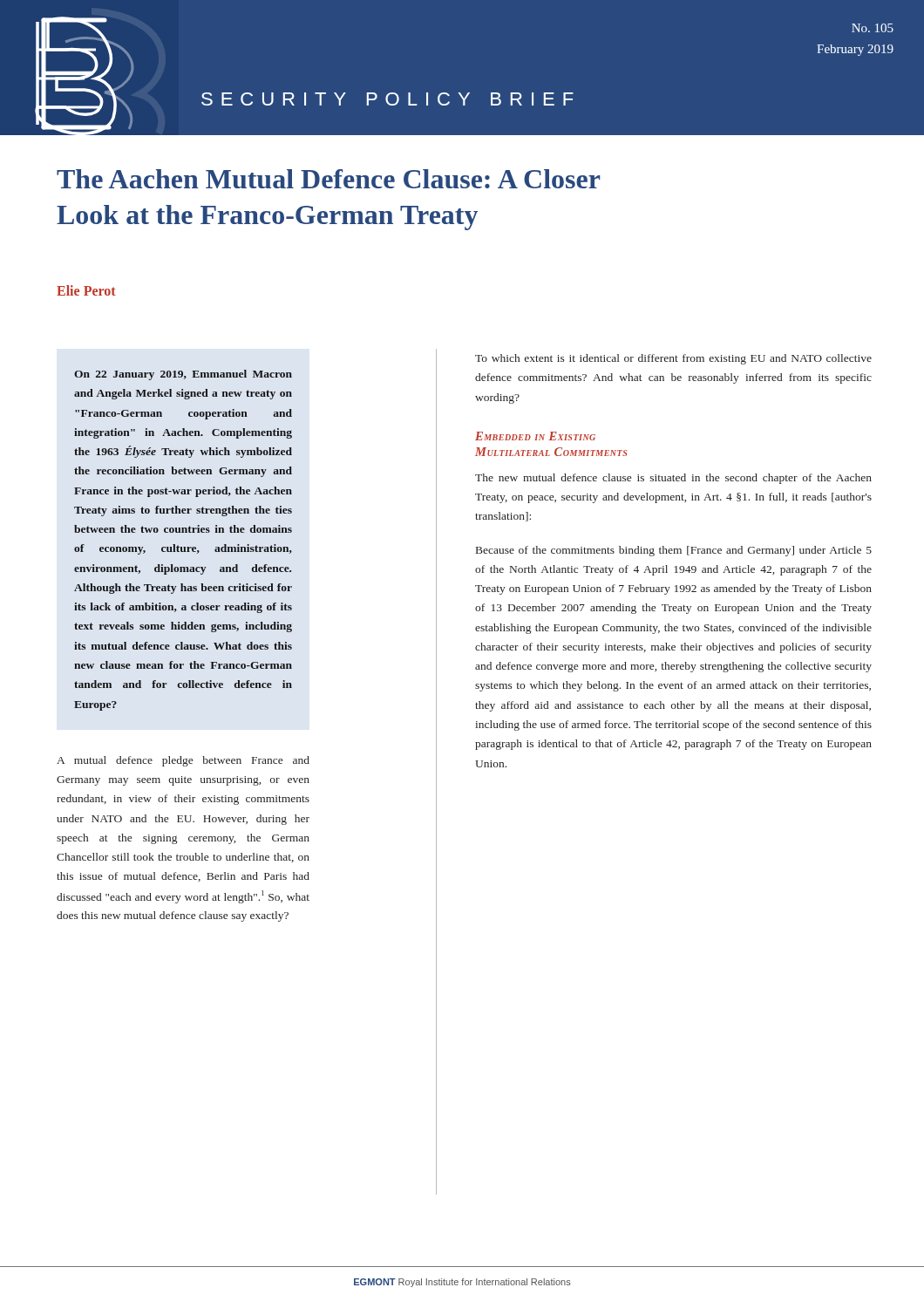924x1308 pixels.
Task: Locate the text block starting "The Aachen Mutual Defence Clause:"
Action: tap(353, 197)
